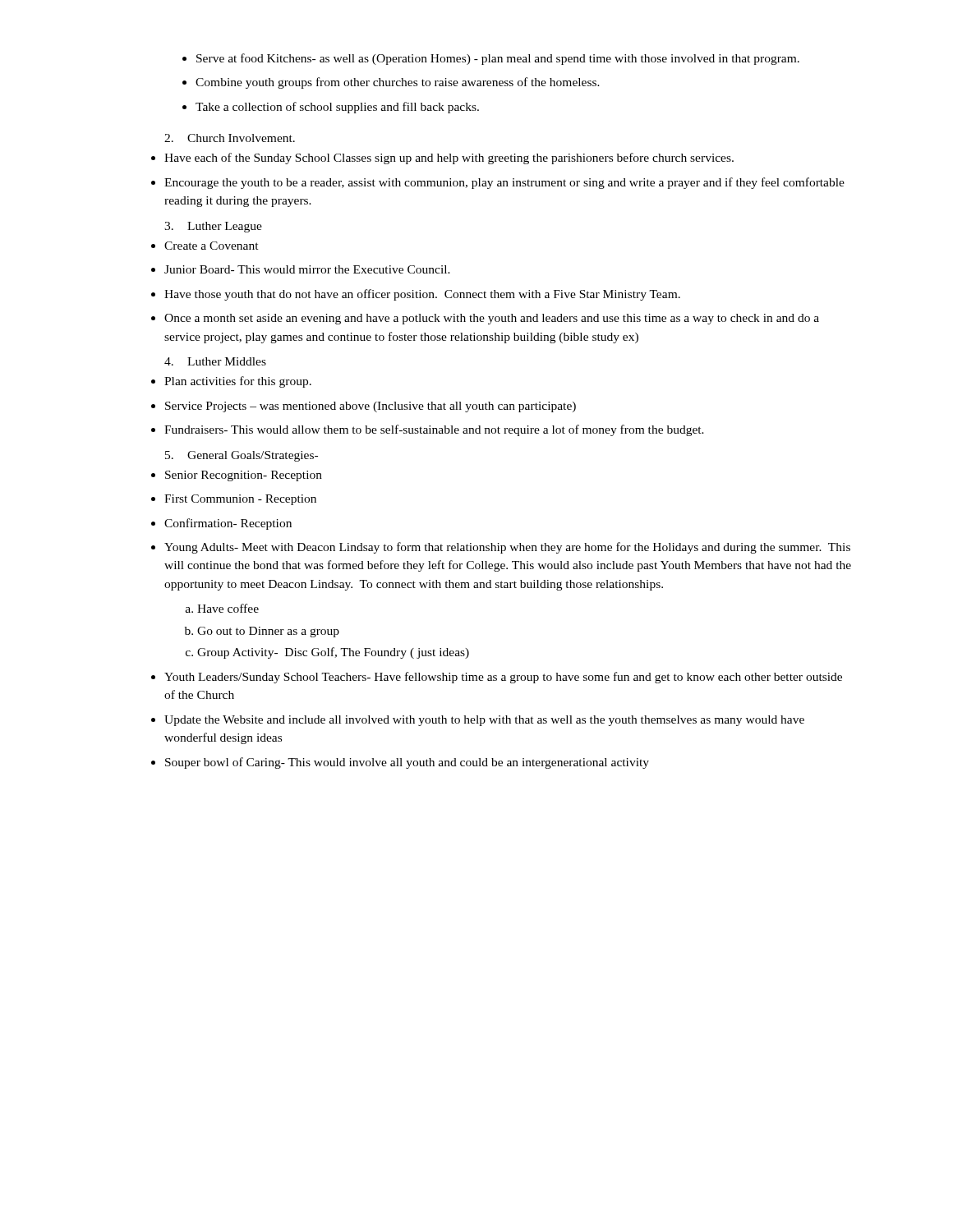The height and width of the screenshot is (1232, 953).
Task: Select the passage starting "Encourage the youth to be"
Action: (504, 191)
